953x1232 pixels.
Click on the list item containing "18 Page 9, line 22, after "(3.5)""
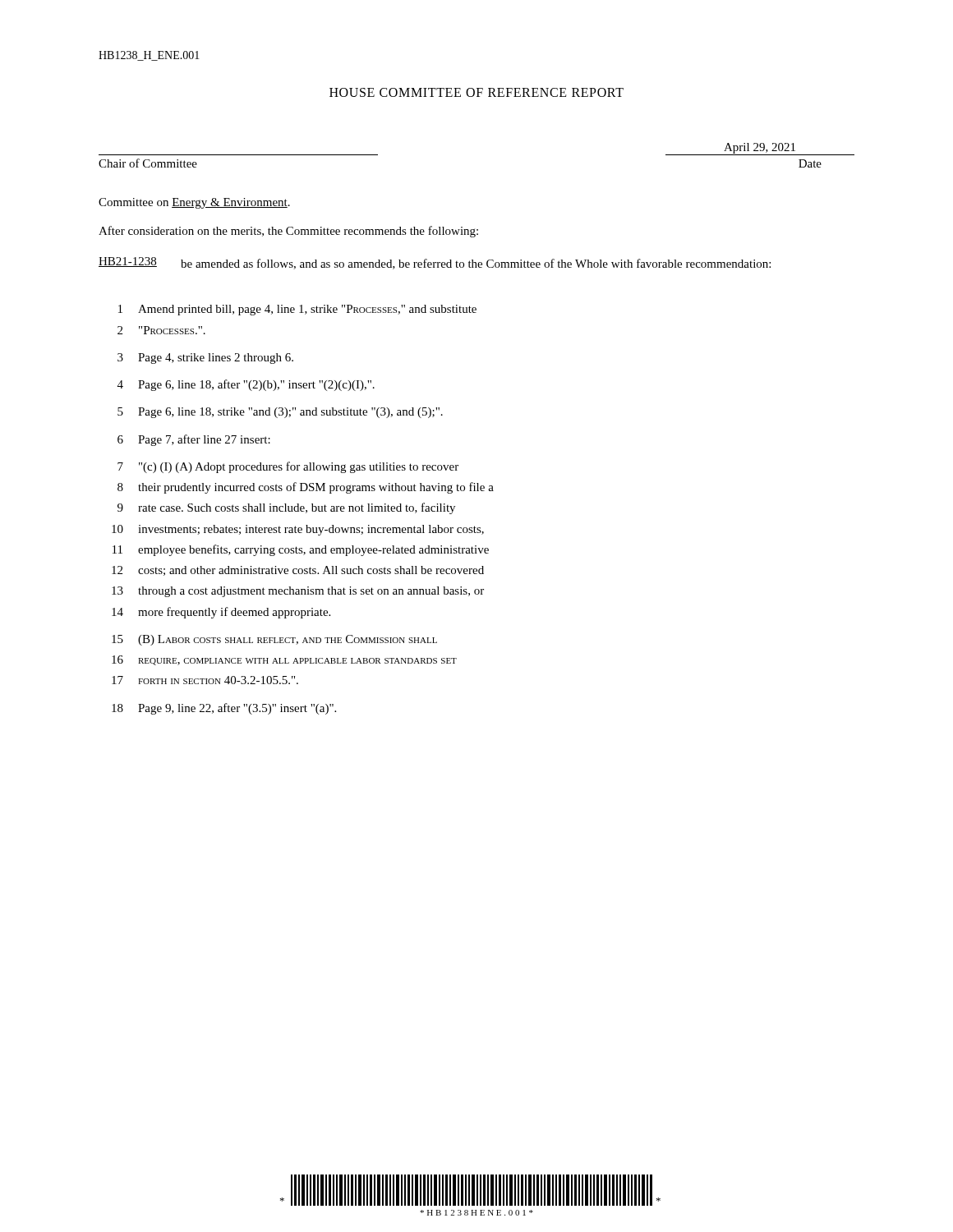pyautogui.click(x=224, y=709)
